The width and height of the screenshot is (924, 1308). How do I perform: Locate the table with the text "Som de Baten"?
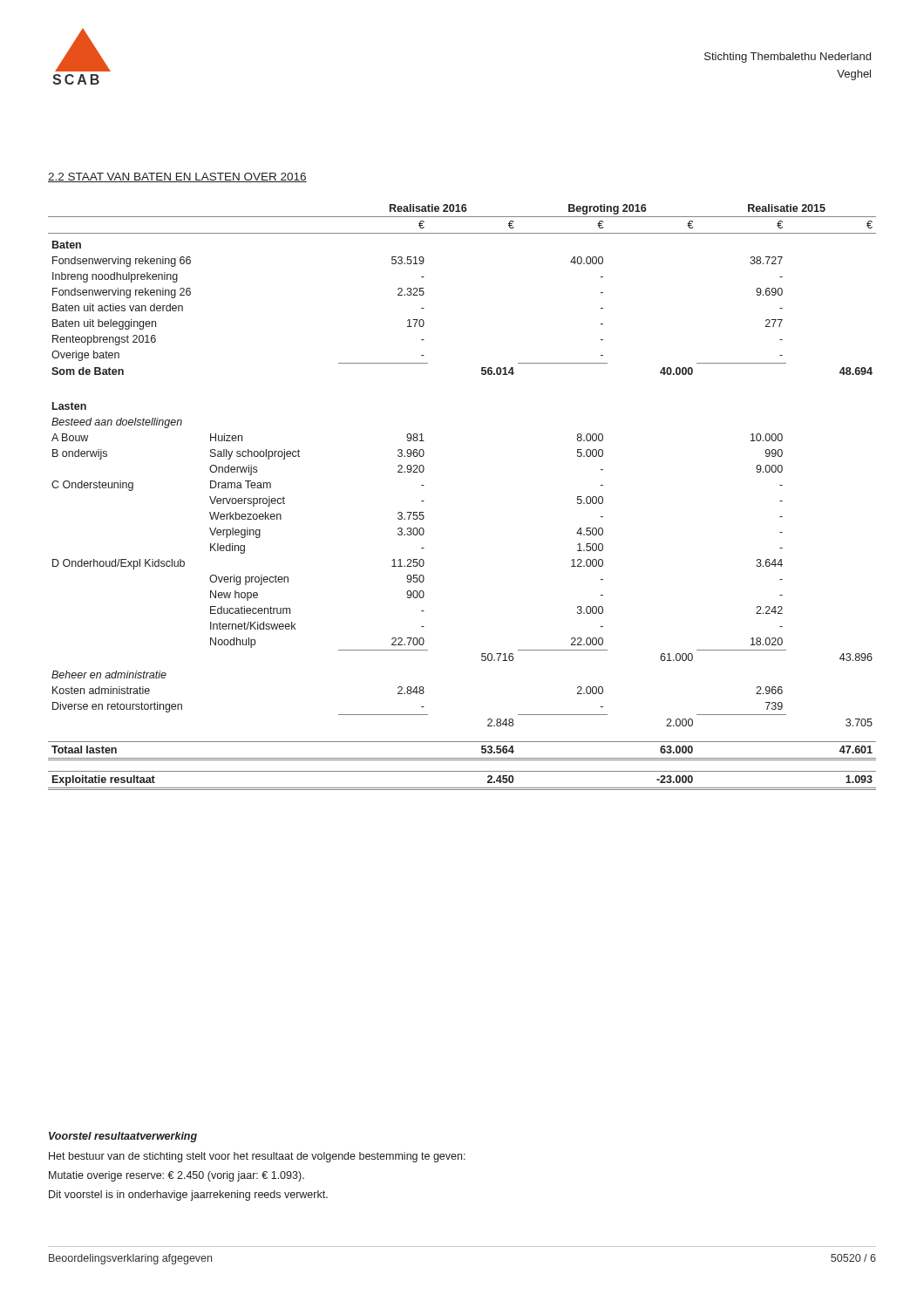(x=462, y=495)
